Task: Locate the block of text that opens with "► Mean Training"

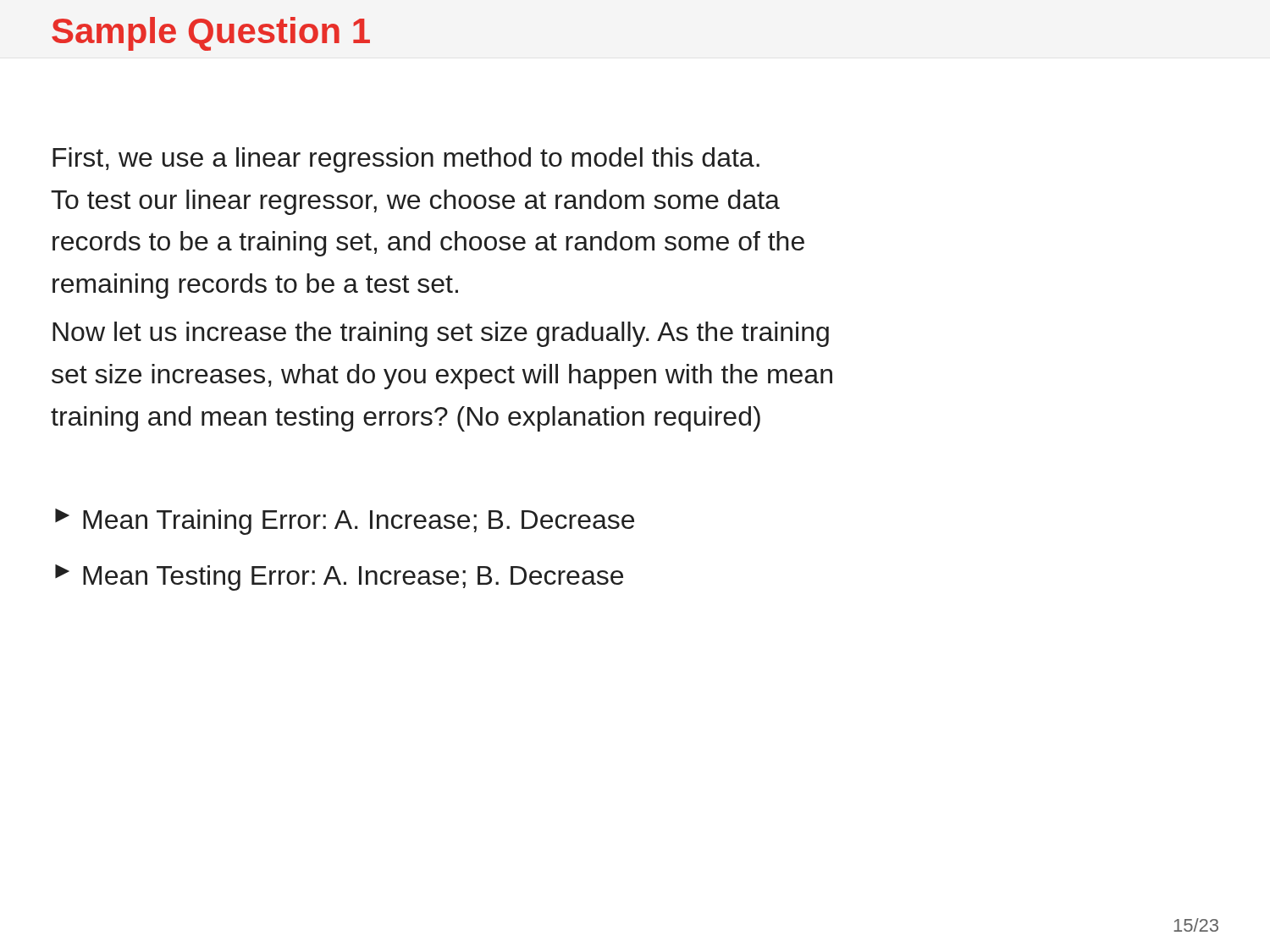Action: (343, 520)
